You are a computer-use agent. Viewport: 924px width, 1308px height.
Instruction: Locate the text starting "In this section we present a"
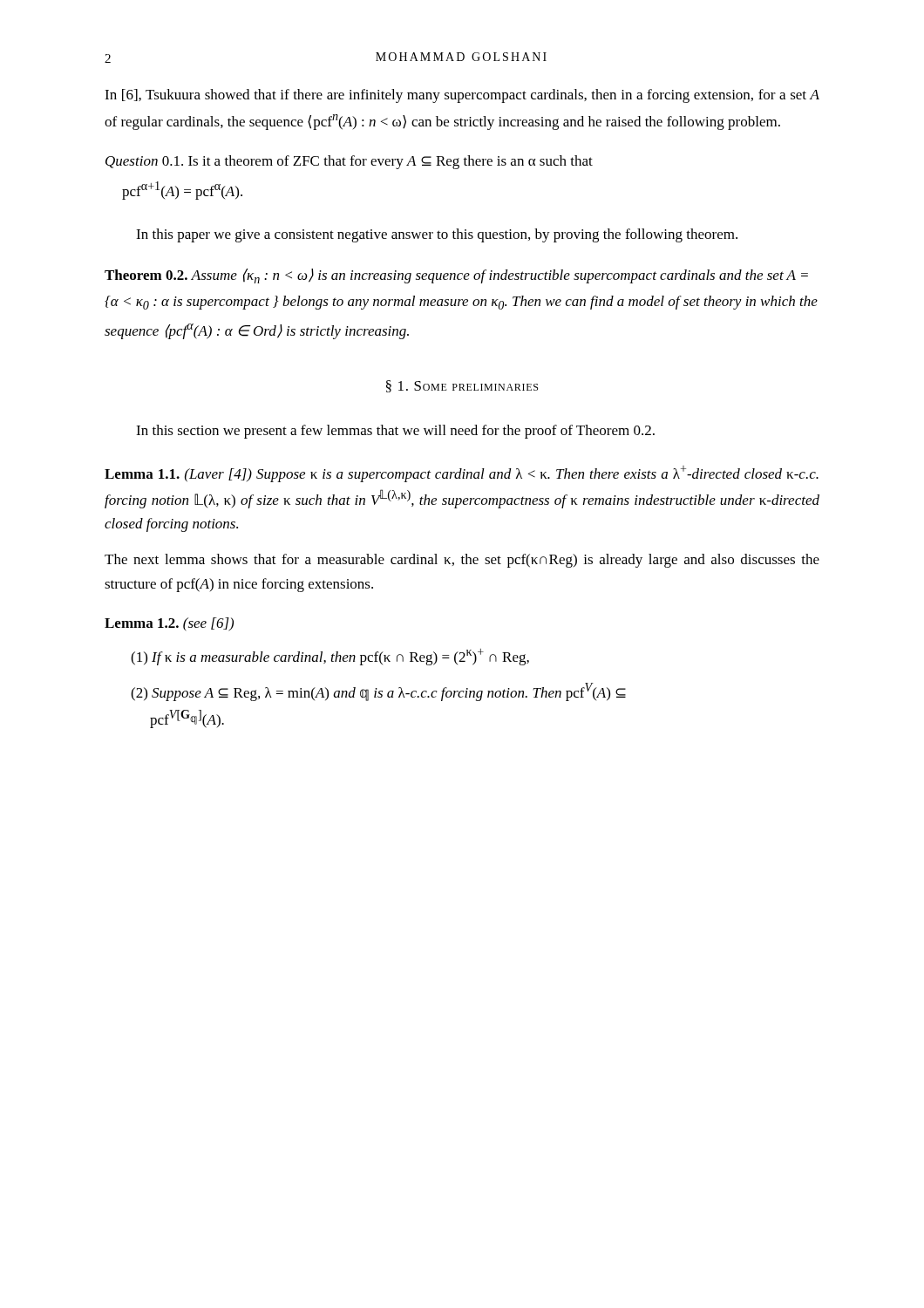pos(396,431)
